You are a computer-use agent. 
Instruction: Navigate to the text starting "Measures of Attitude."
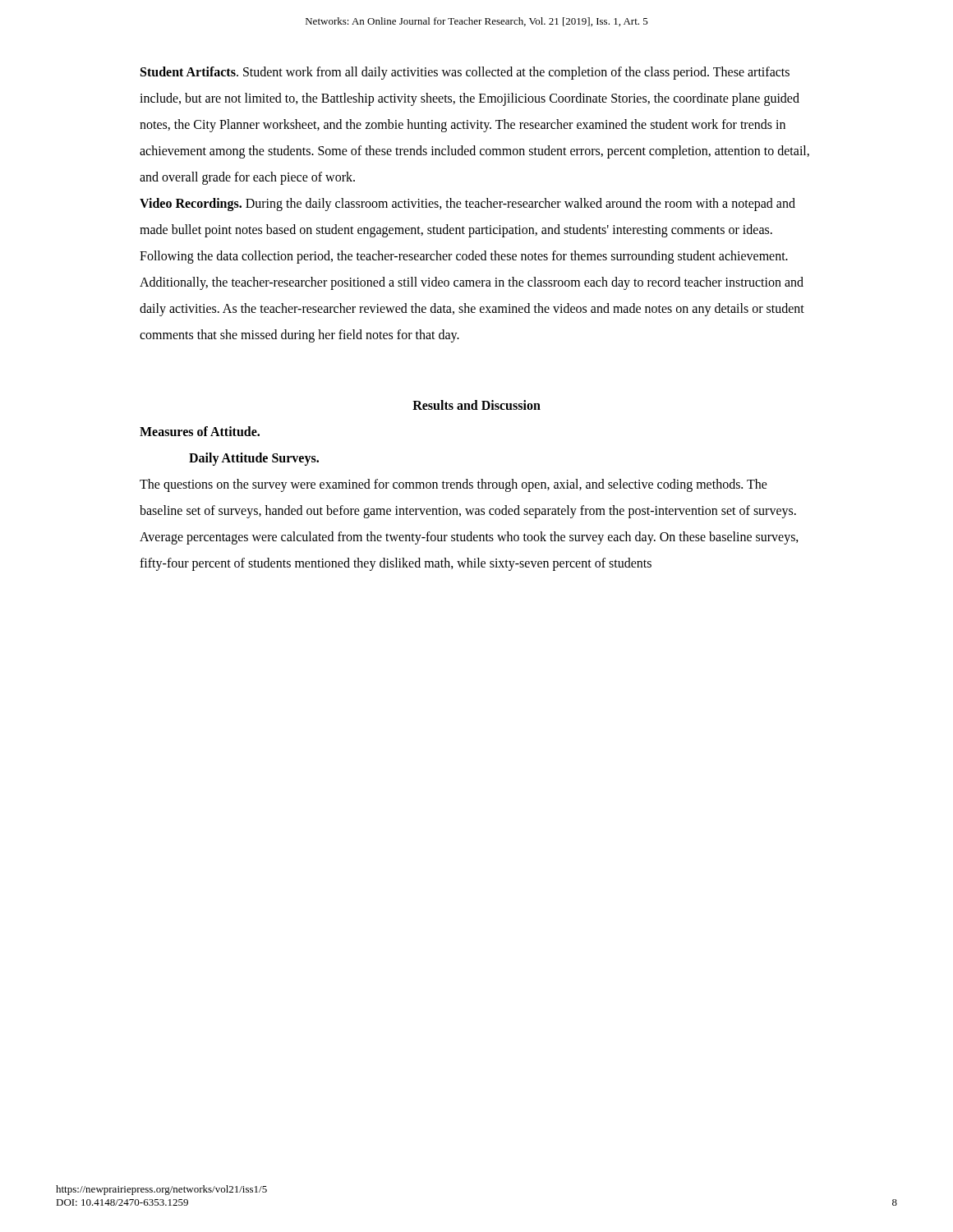point(200,432)
